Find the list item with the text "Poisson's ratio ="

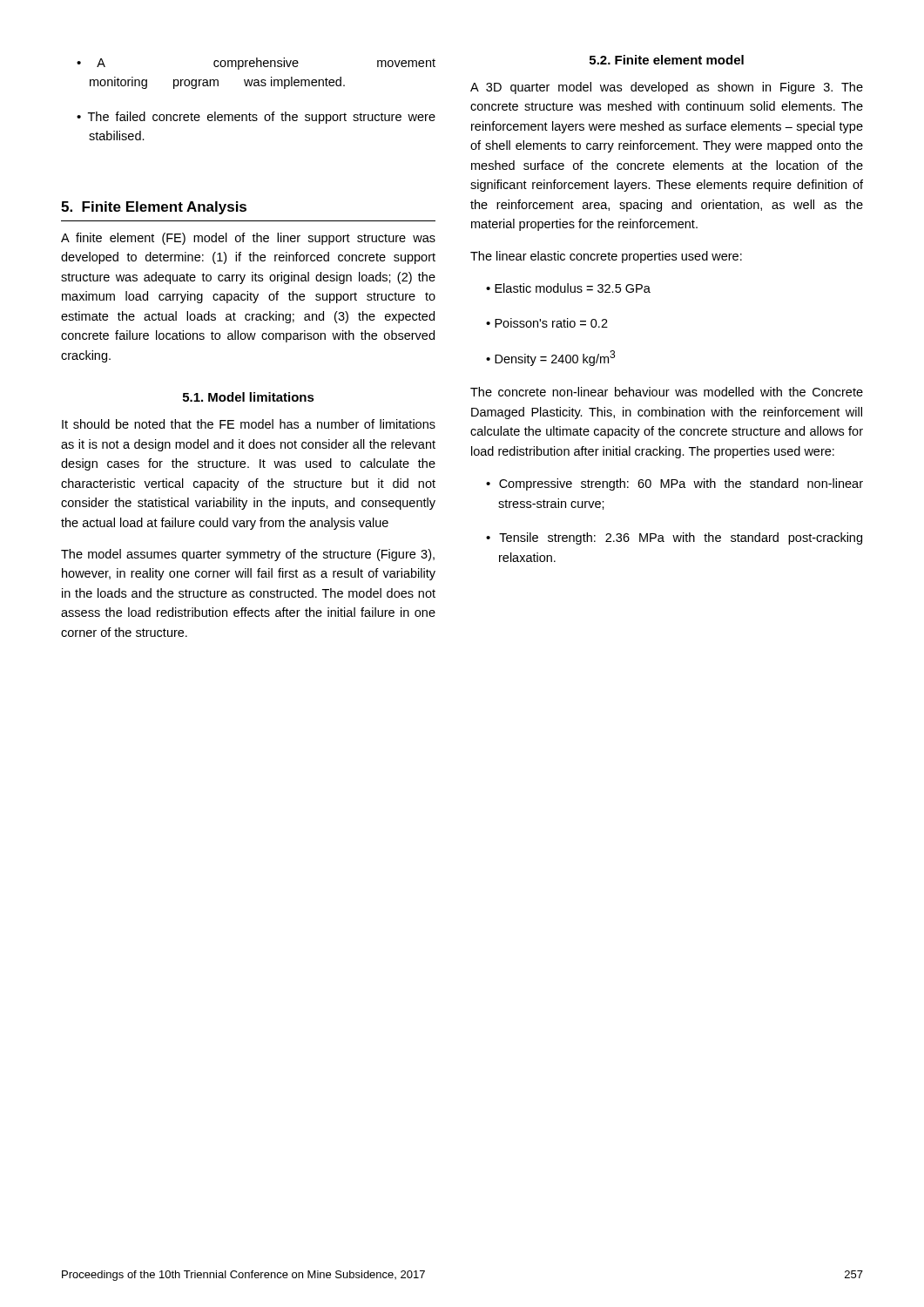(547, 323)
